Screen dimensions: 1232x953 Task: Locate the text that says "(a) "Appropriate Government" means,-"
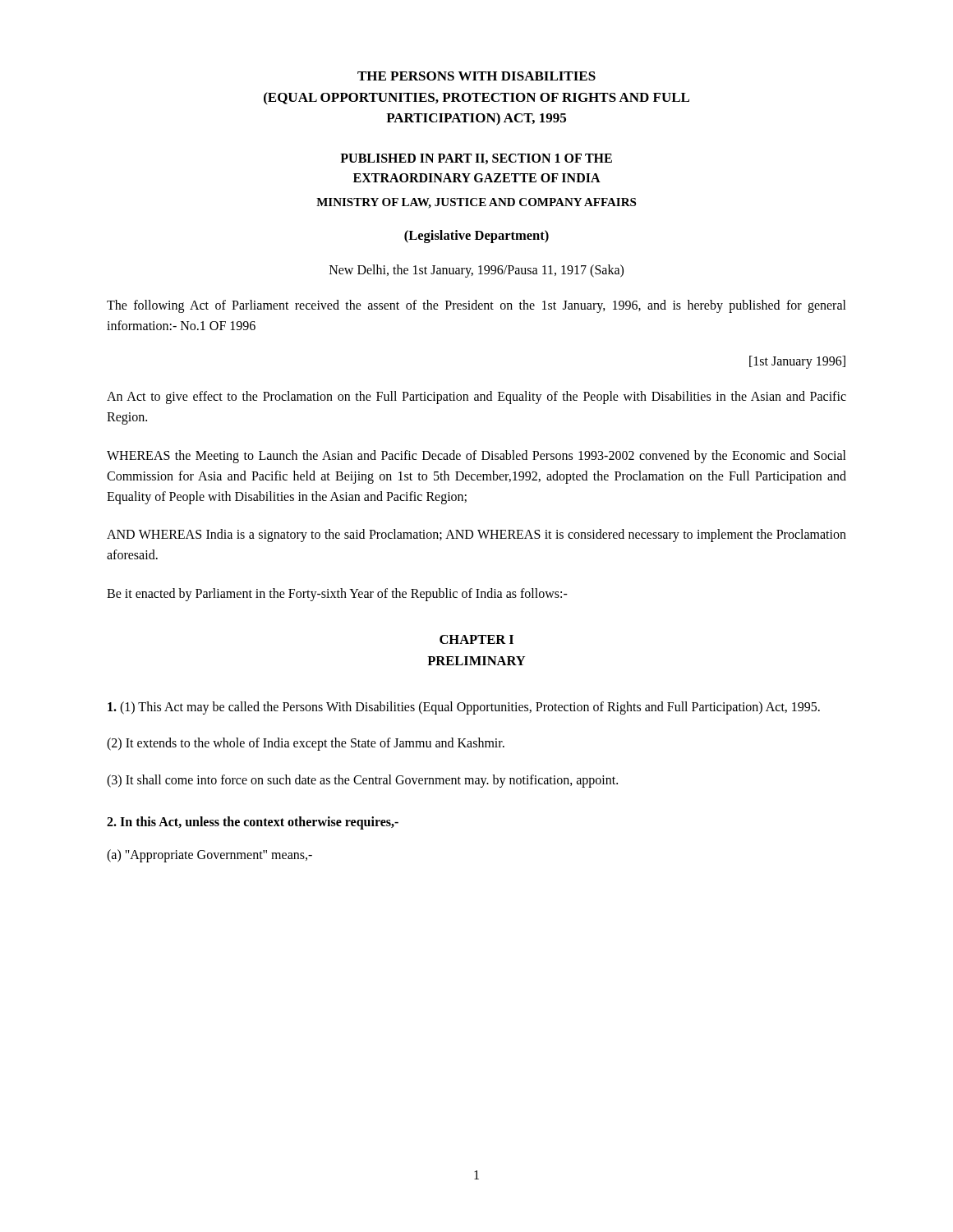click(210, 855)
